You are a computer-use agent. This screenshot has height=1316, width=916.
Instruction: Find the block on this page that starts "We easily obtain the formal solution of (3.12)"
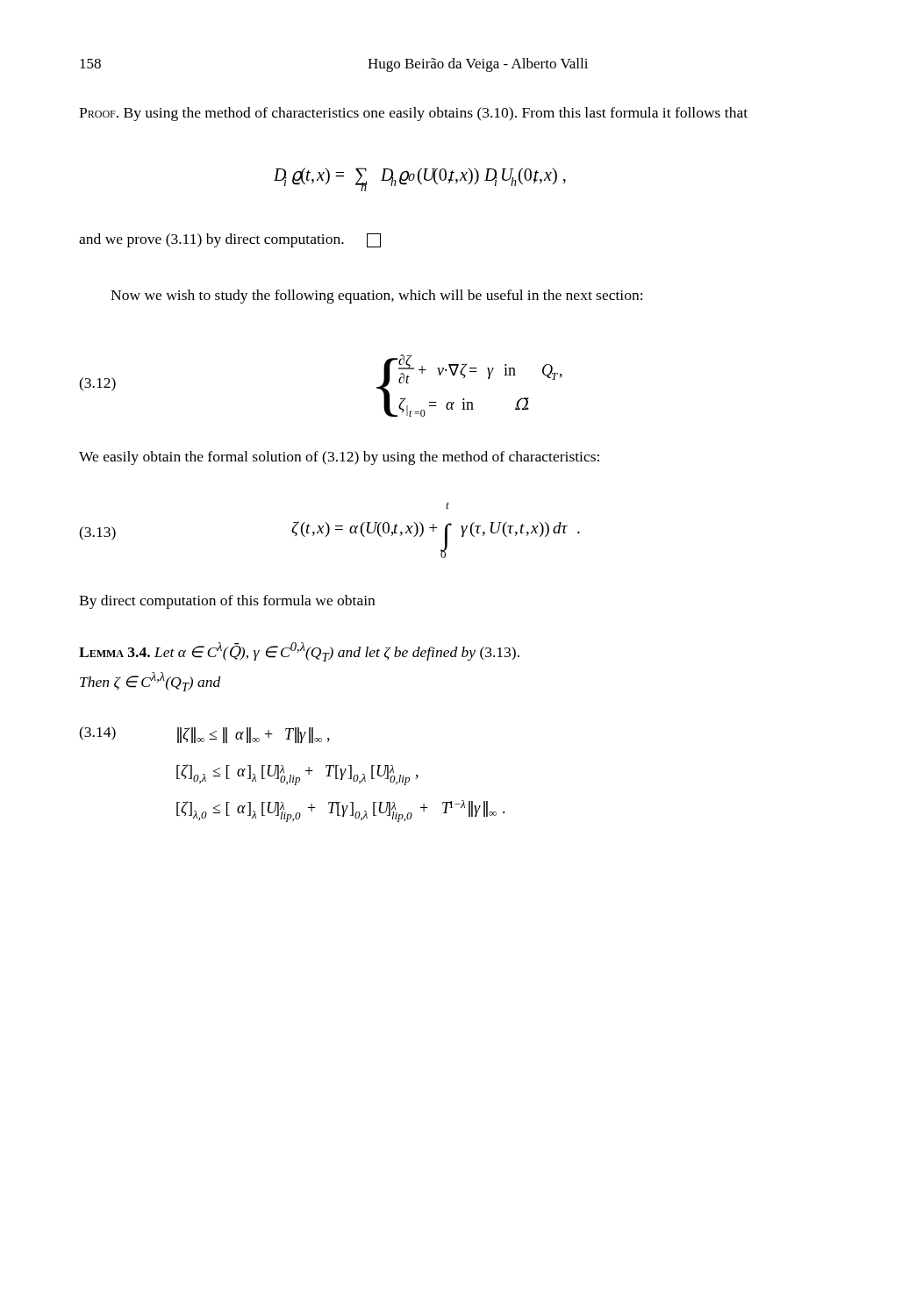point(340,456)
